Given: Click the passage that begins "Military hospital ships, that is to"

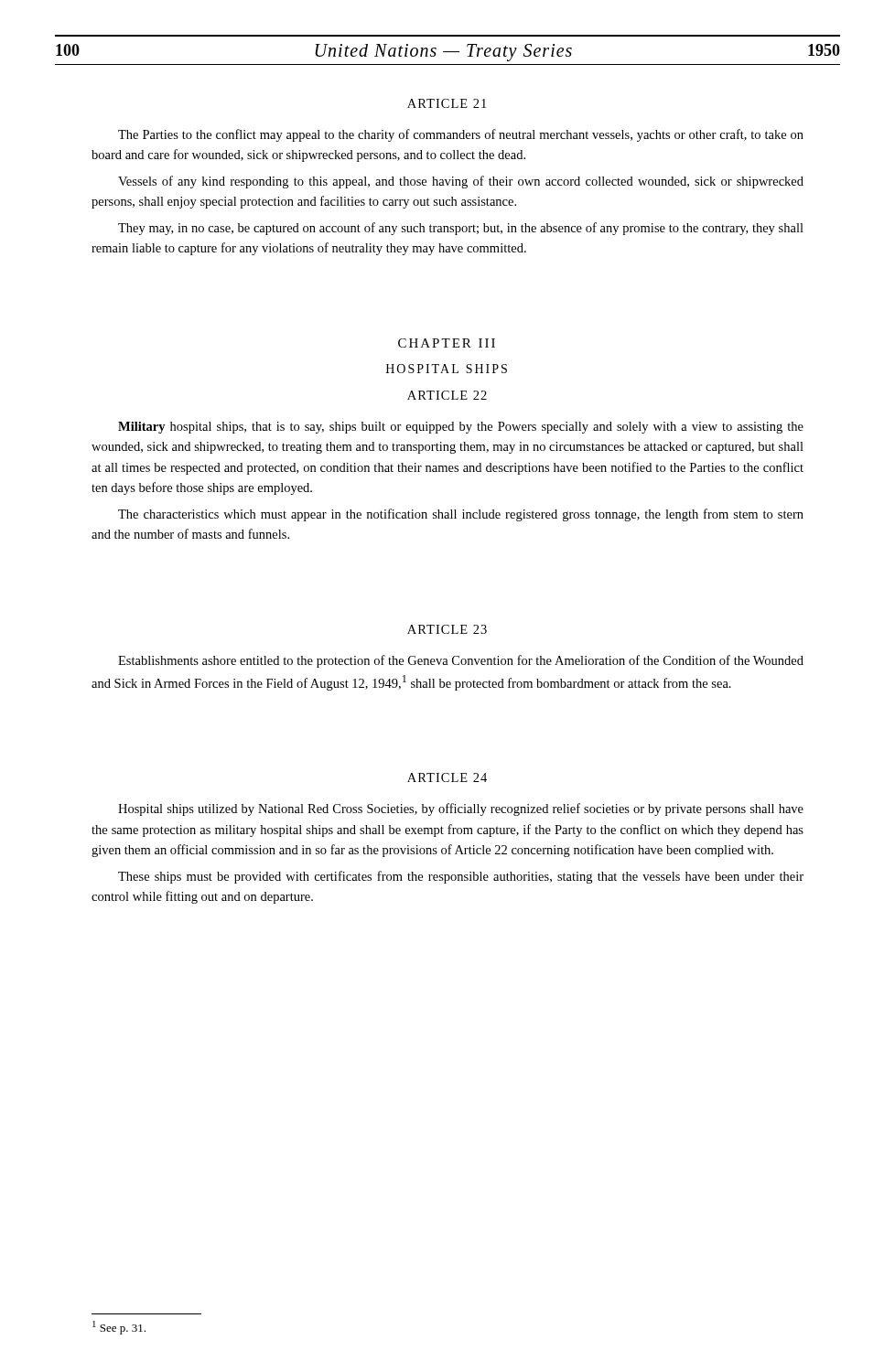Looking at the screenshot, I should 448,480.
